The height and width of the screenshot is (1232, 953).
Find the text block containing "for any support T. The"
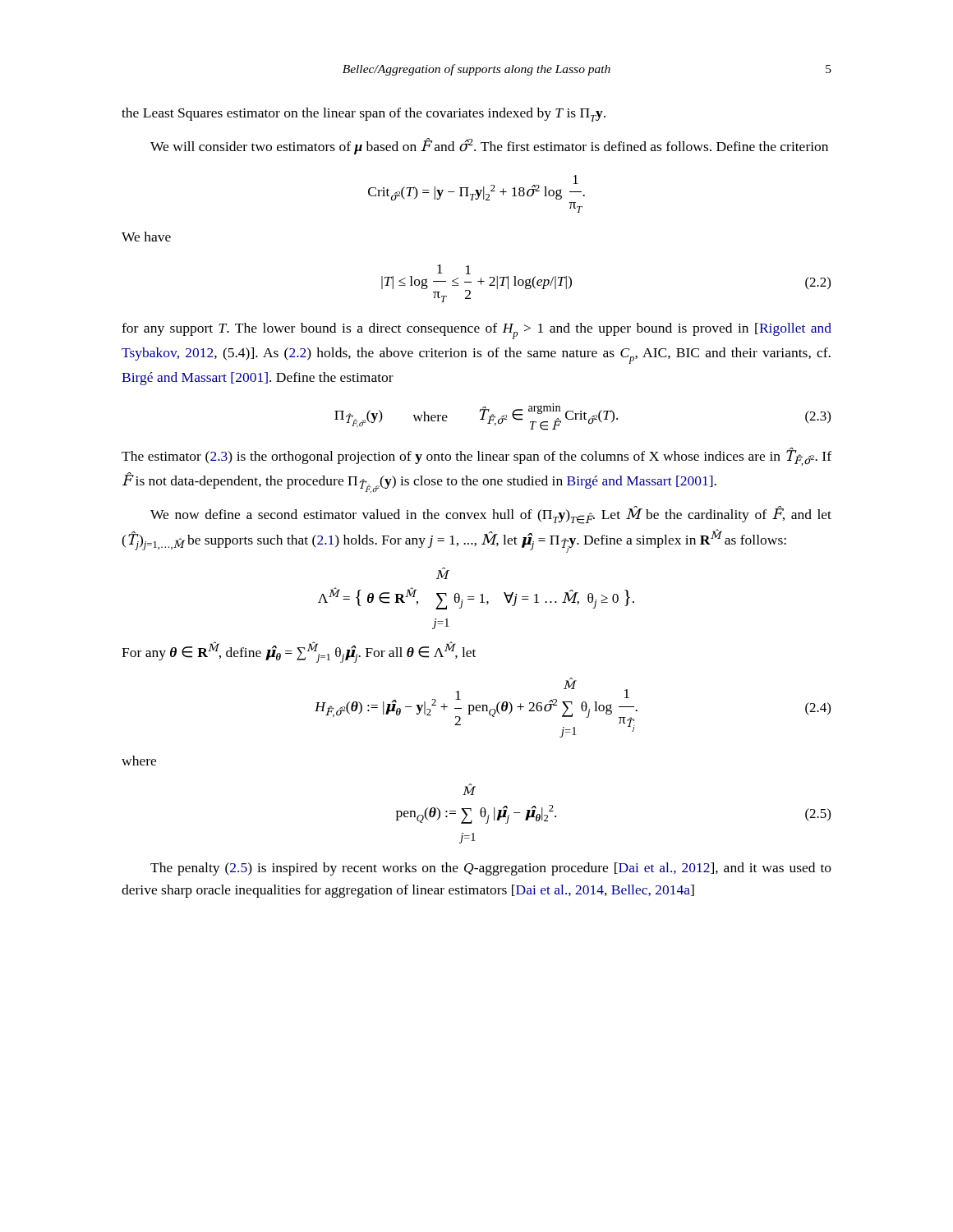pyautogui.click(x=476, y=353)
